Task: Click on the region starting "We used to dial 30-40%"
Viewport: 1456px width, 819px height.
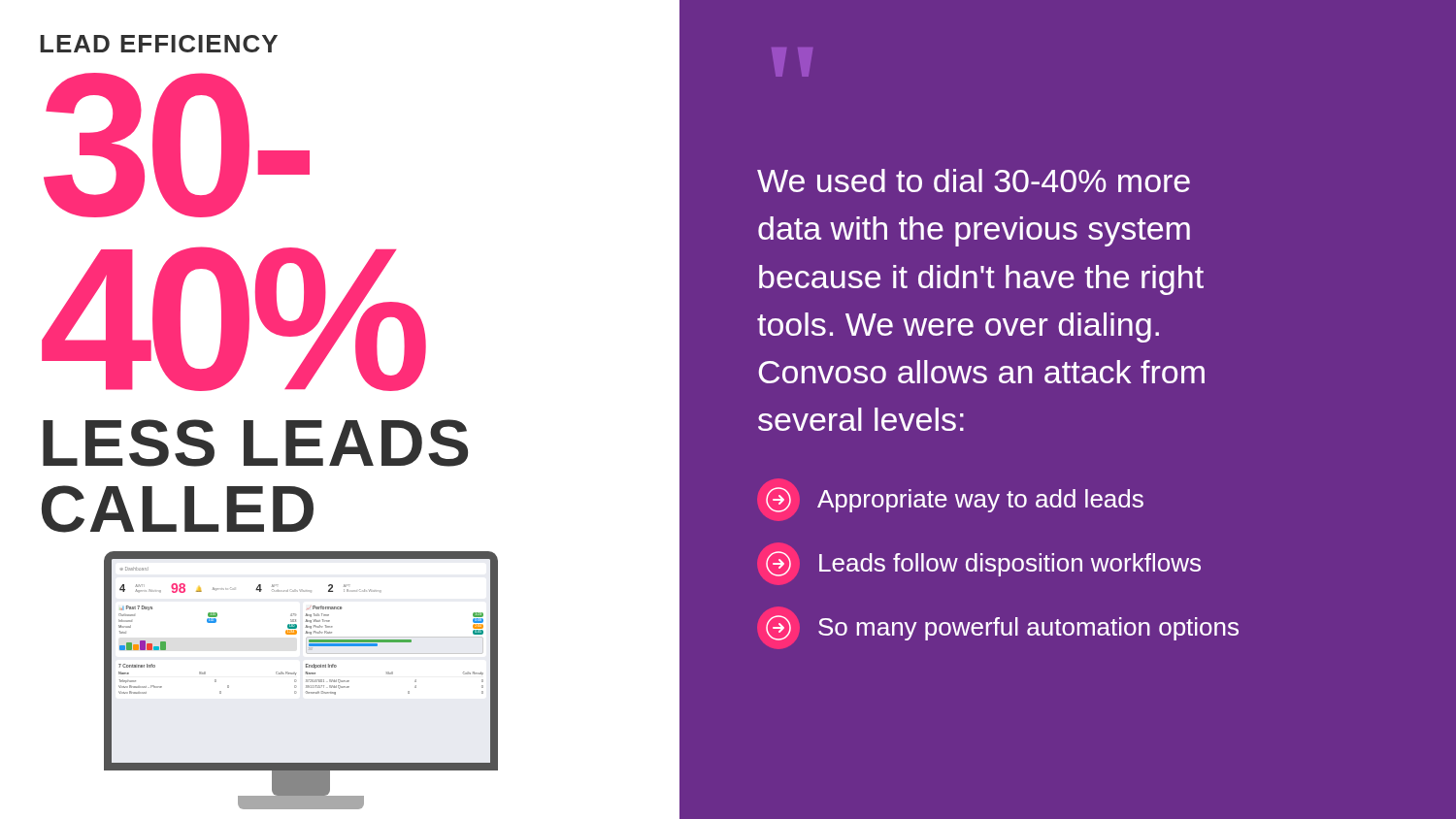Action: 1077,301
